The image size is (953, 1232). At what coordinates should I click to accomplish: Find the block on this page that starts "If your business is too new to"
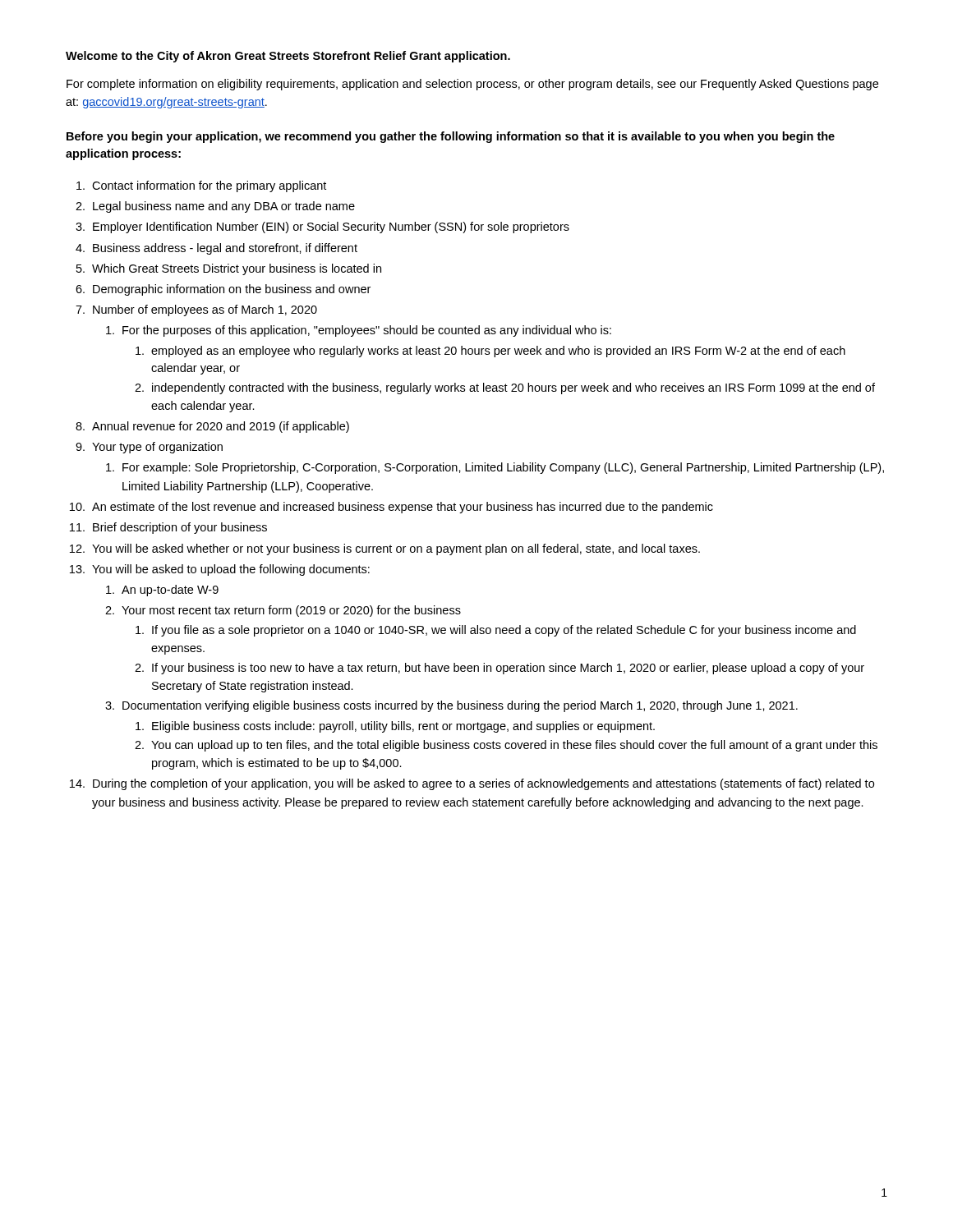[508, 677]
